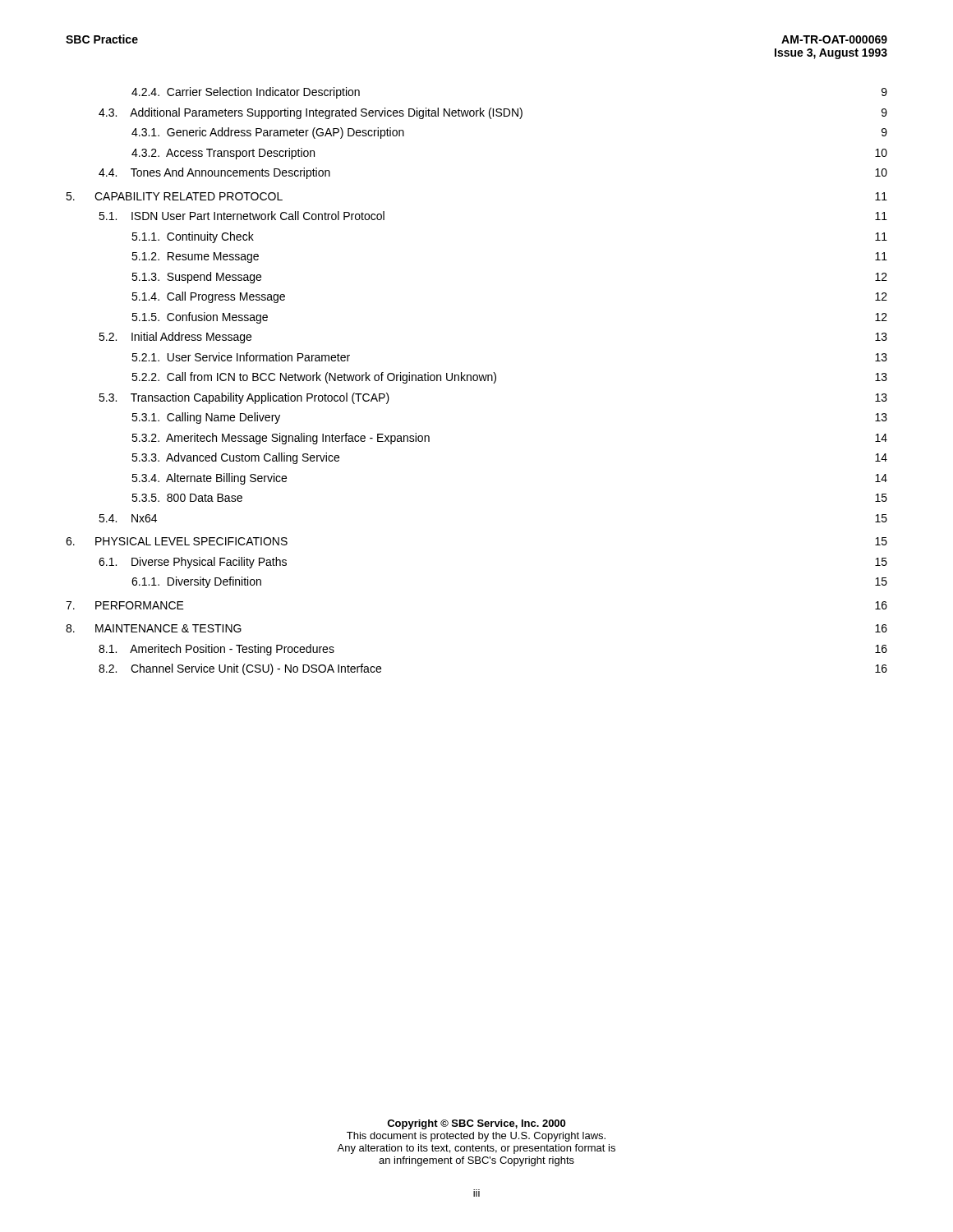953x1232 pixels.
Task: Click on the element starting "4.3.2. Access Transport Description 10"
Action: click(221, 153)
